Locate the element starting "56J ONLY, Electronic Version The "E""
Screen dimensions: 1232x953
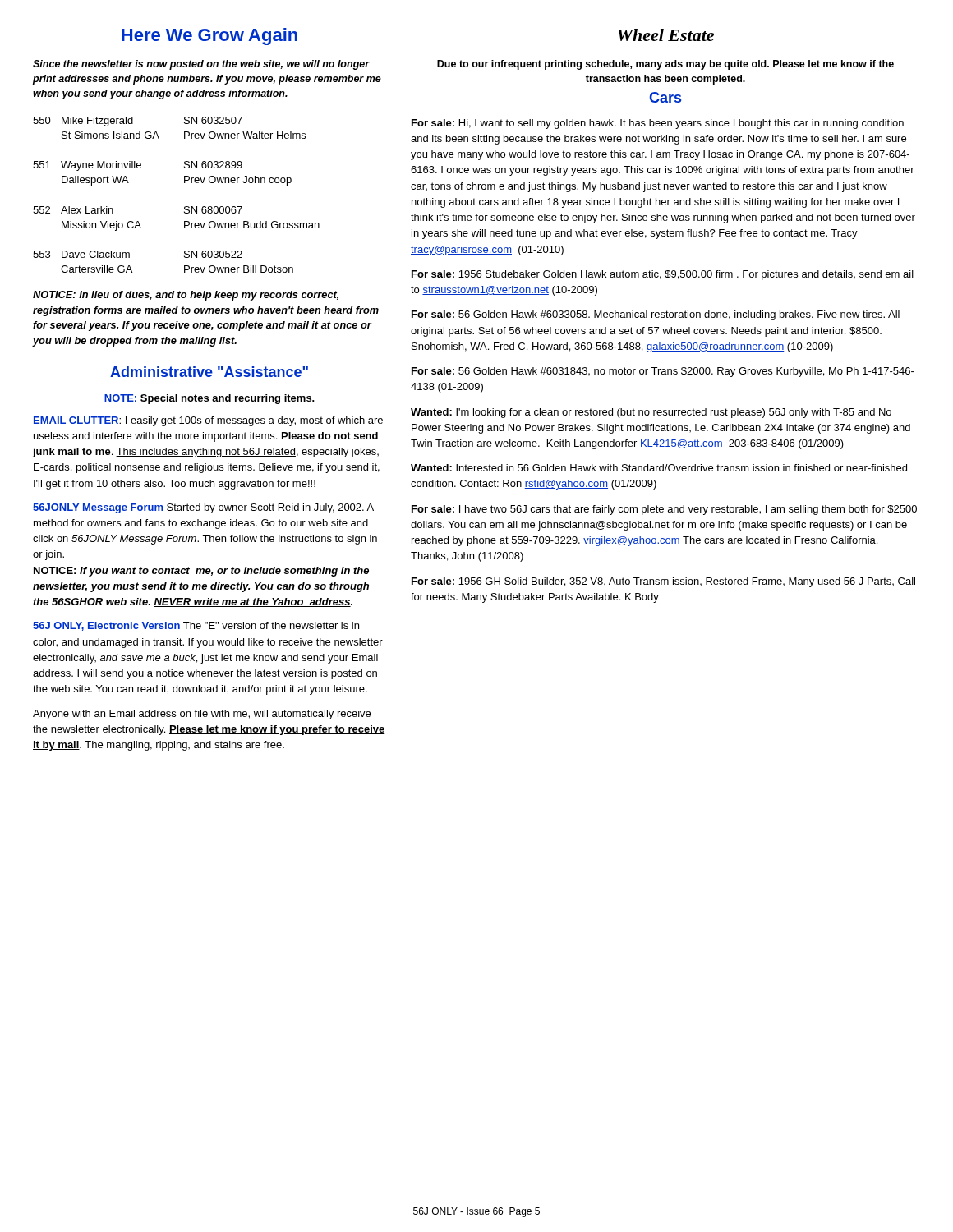[x=210, y=657]
